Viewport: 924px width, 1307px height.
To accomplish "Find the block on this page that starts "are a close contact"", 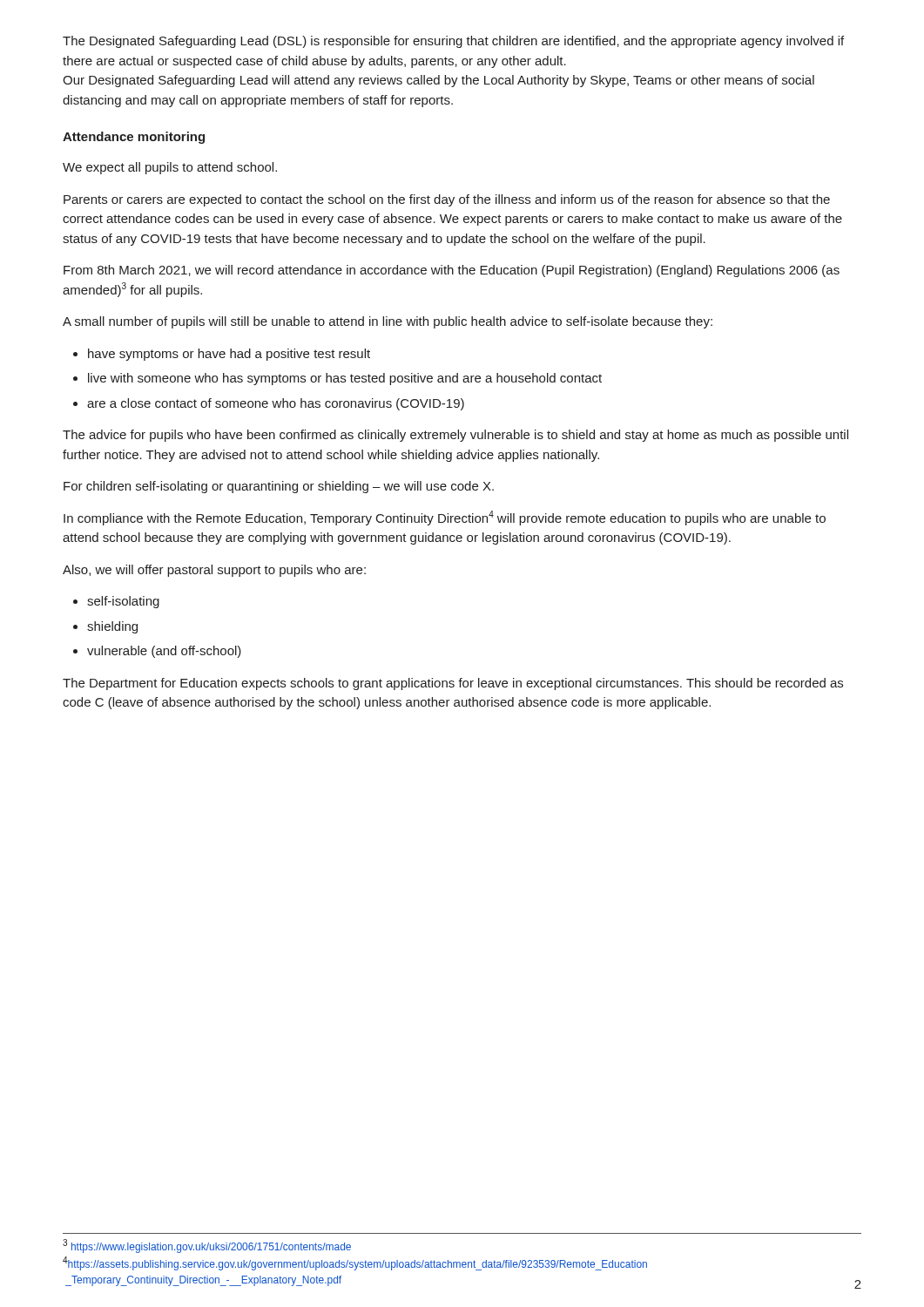I will [x=276, y=403].
